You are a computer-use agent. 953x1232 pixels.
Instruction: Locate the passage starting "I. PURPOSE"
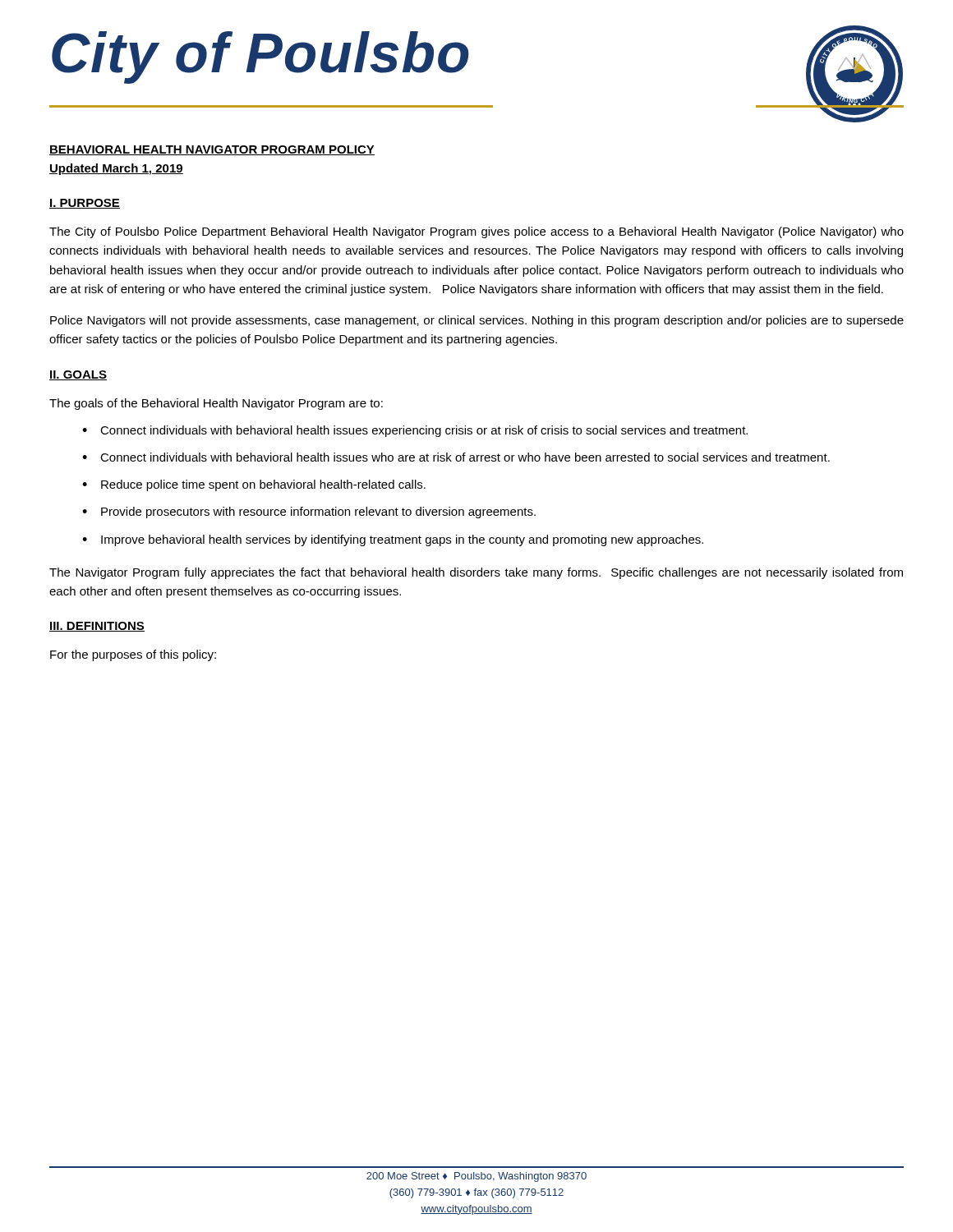tap(85, 204)
